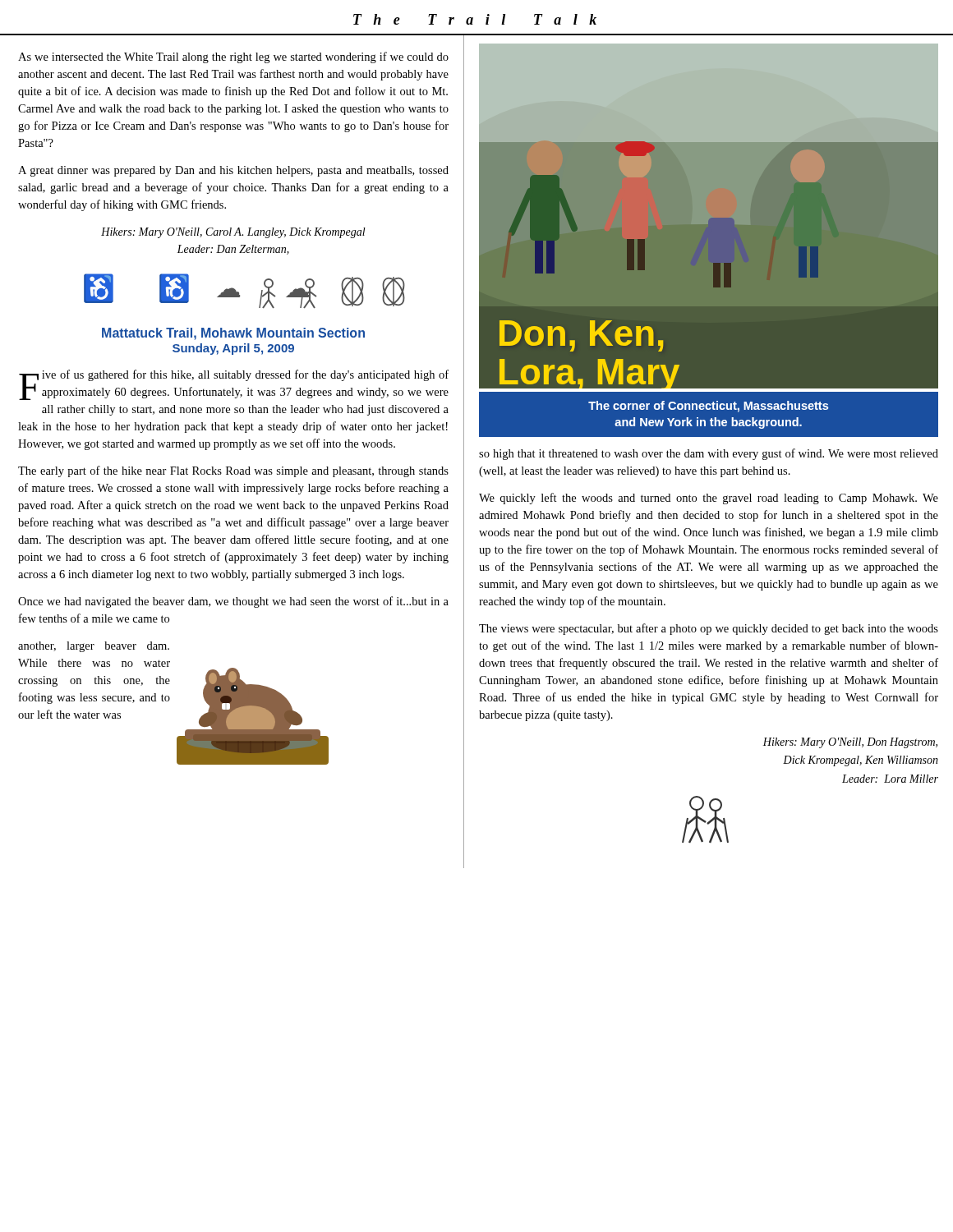Viewport: 953px width, 1232px height.
Task: Select the element starting "The views were spectacular, but after a"
Action: 709,671
